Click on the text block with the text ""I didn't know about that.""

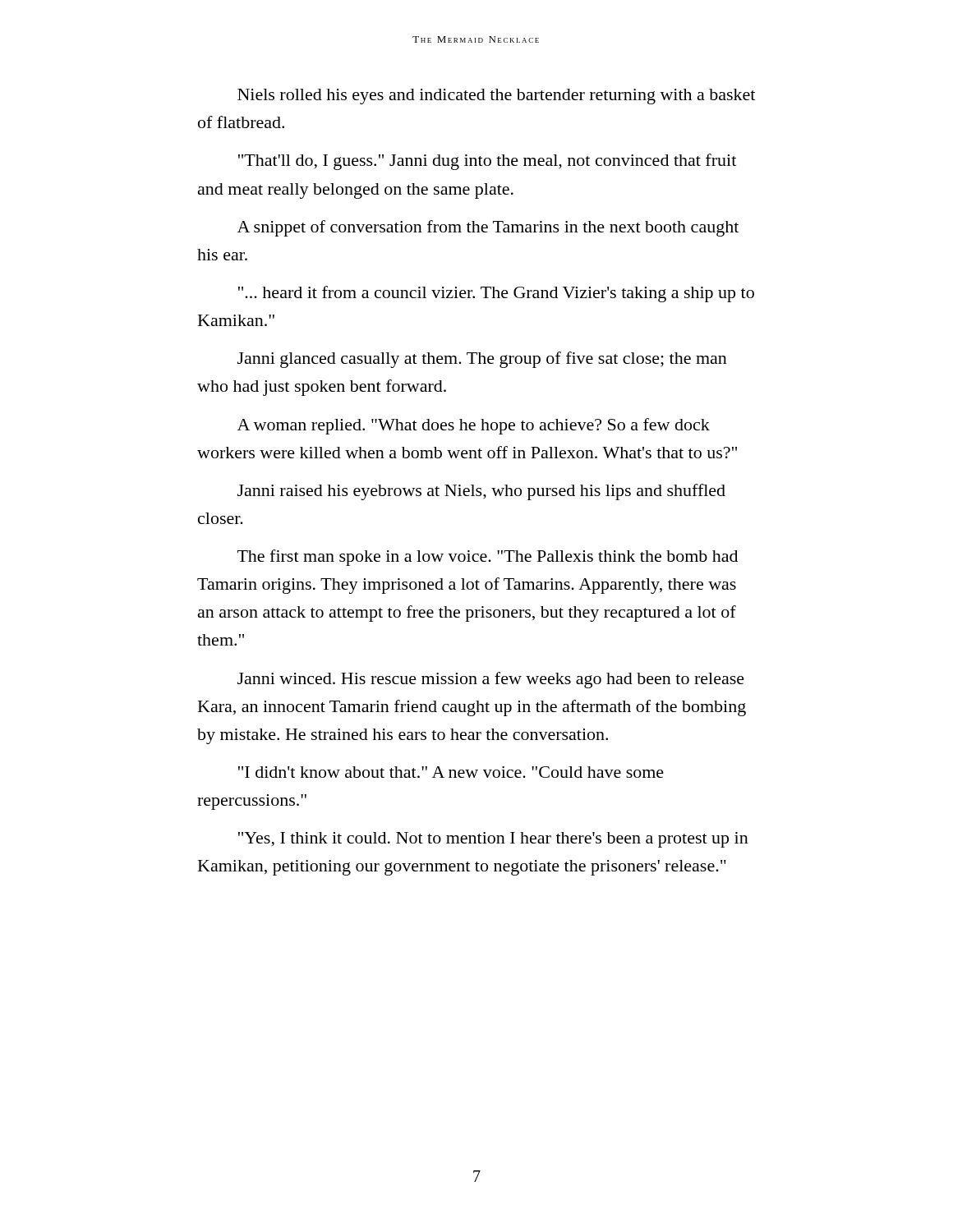pyautogui.click(x=431, y=786)
